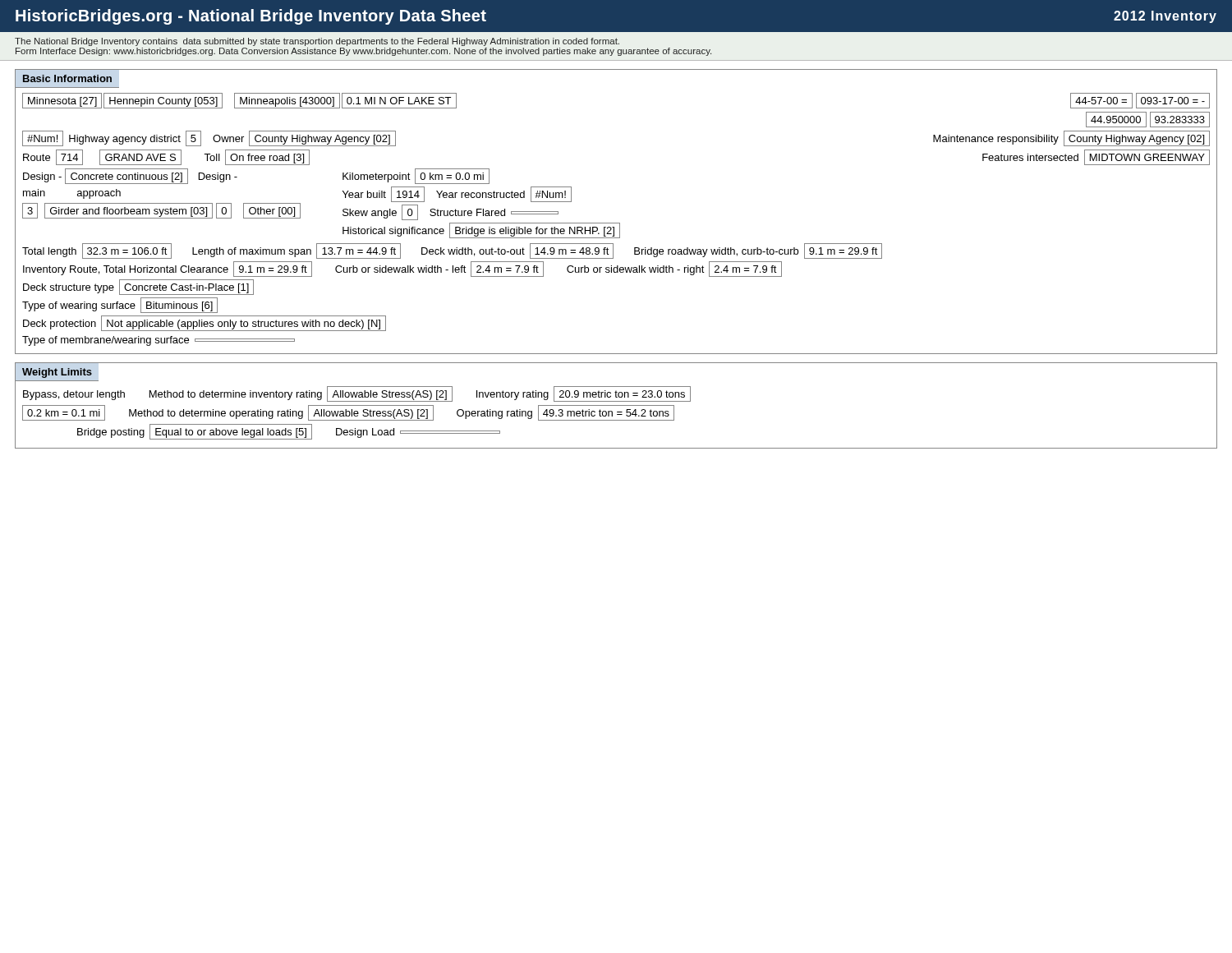Find the table that mentions "Bypass, detour length"
The height and width of the screenshot is (953, 1232).
click(616, 414)
